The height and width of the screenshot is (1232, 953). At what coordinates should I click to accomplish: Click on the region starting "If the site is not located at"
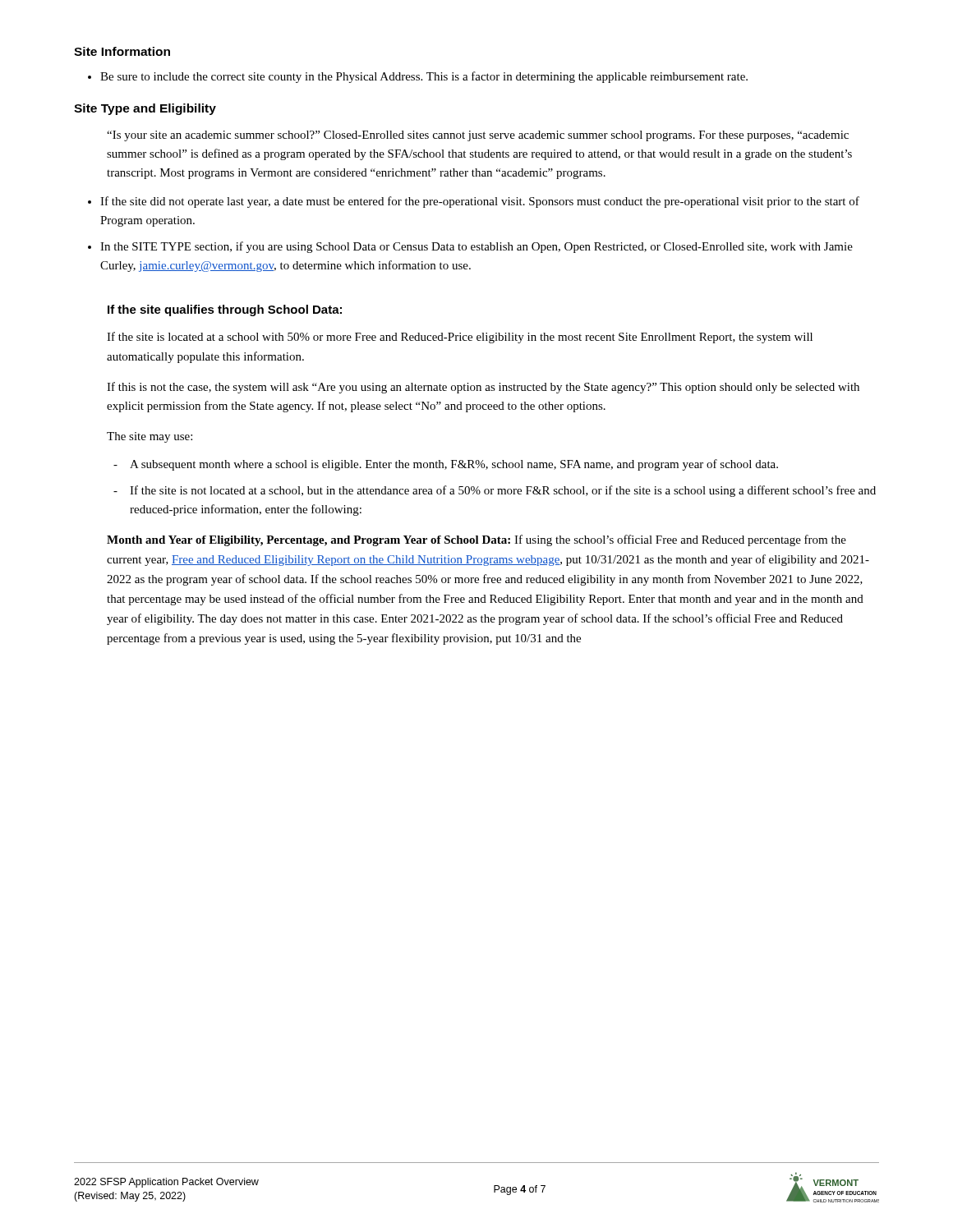coord(503,500)
